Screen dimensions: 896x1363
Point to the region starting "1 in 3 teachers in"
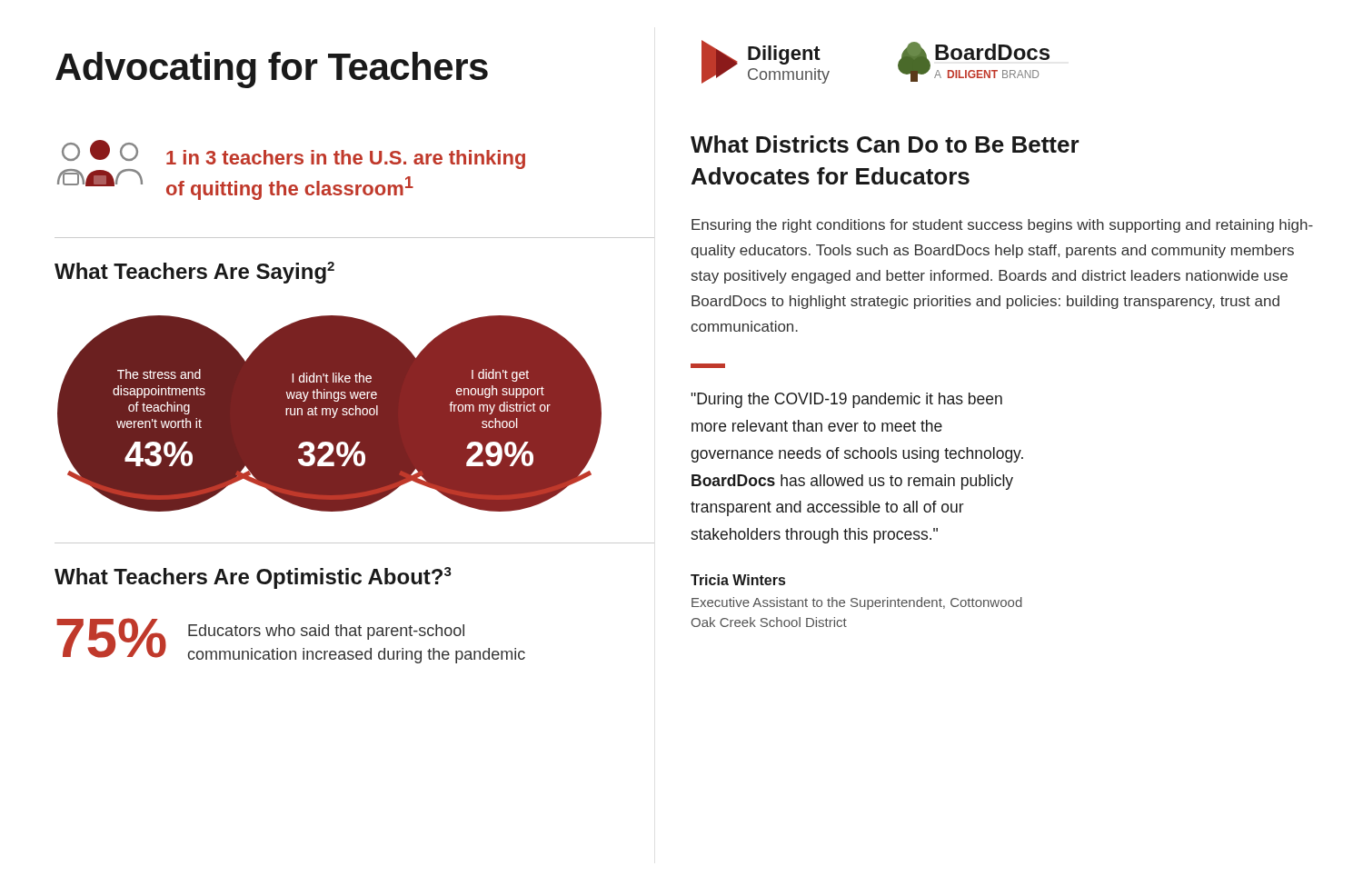point(346,174)
